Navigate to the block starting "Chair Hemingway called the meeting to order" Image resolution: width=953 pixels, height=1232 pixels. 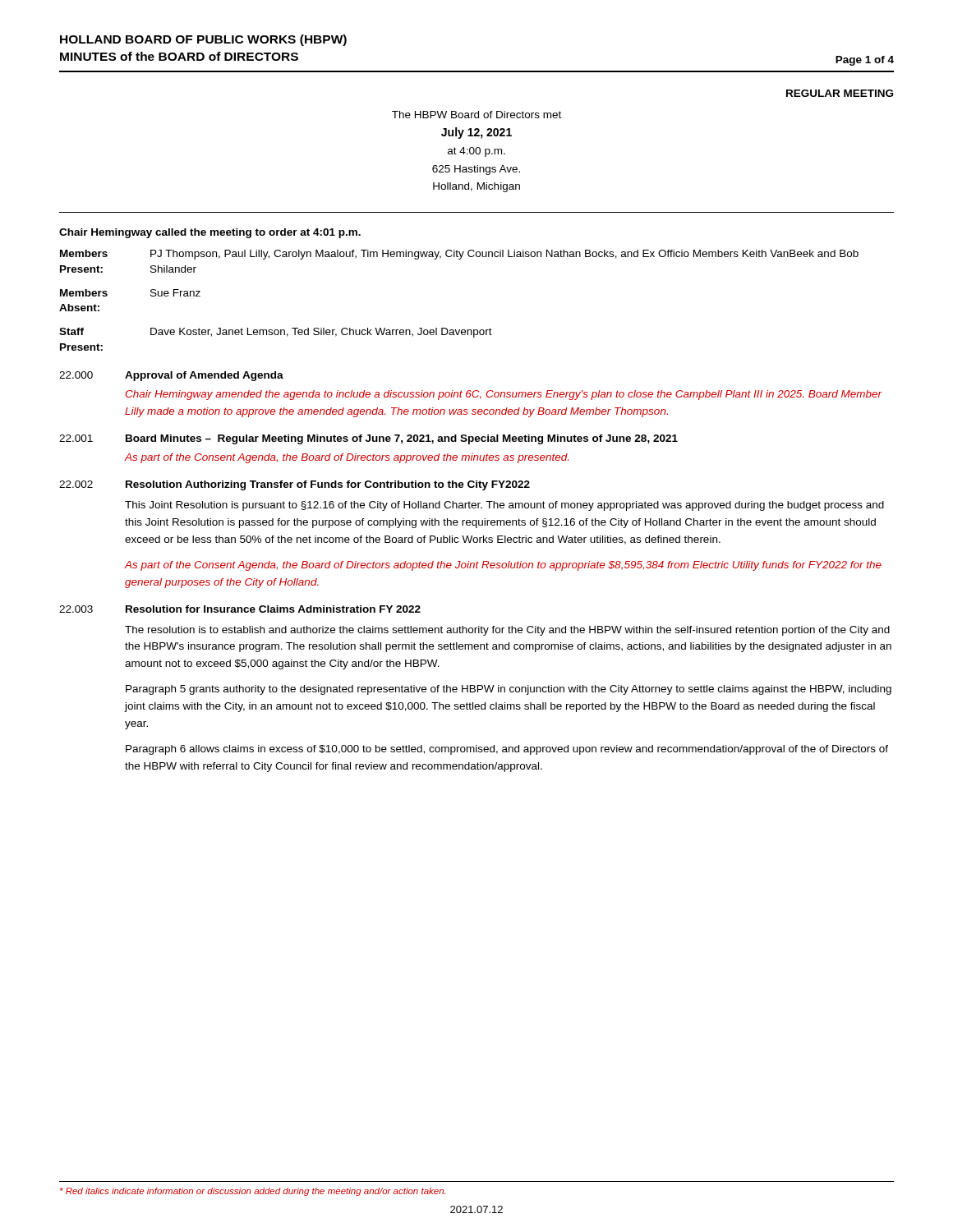coord(210,232)
